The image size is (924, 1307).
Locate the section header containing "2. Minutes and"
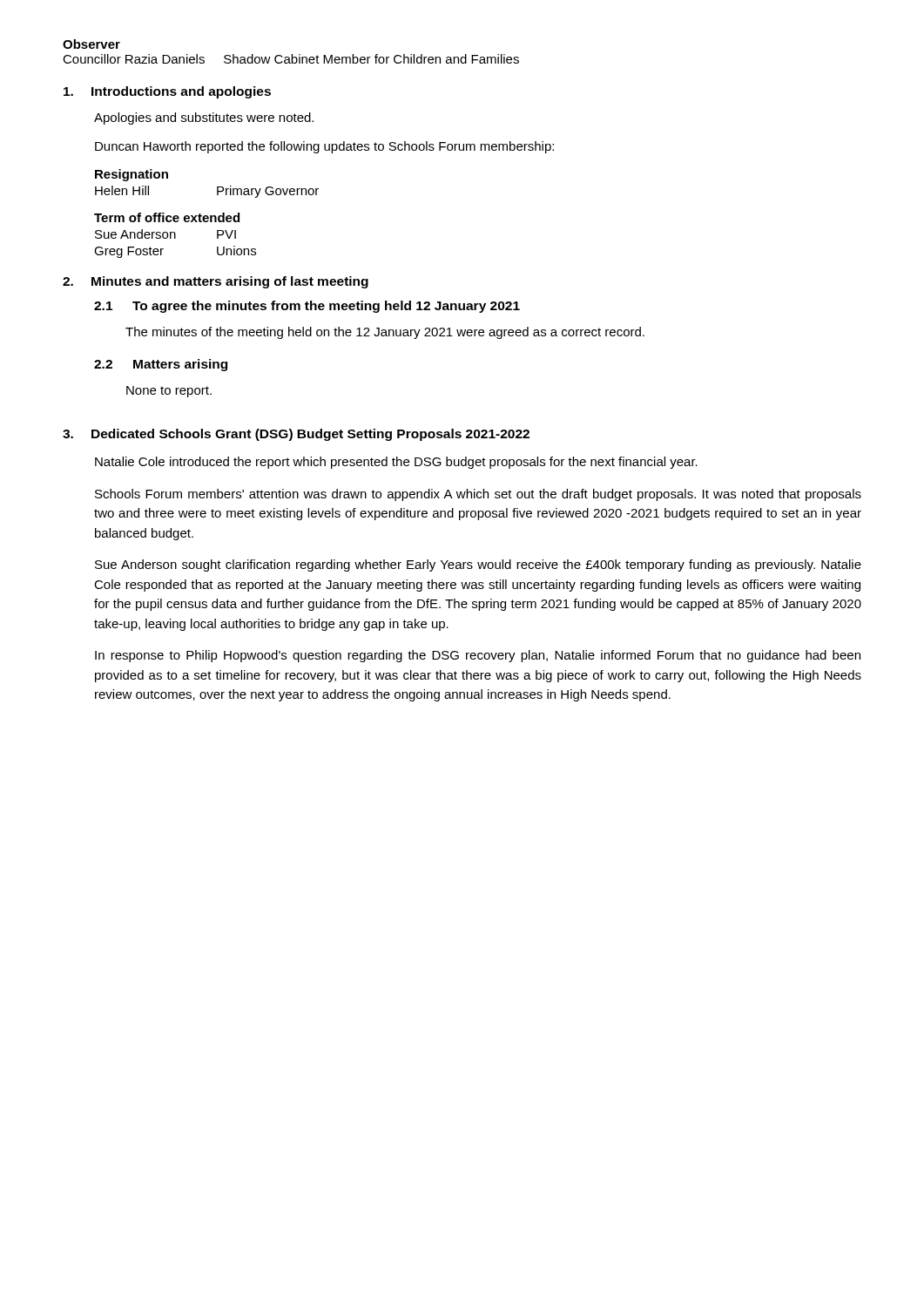216,281
